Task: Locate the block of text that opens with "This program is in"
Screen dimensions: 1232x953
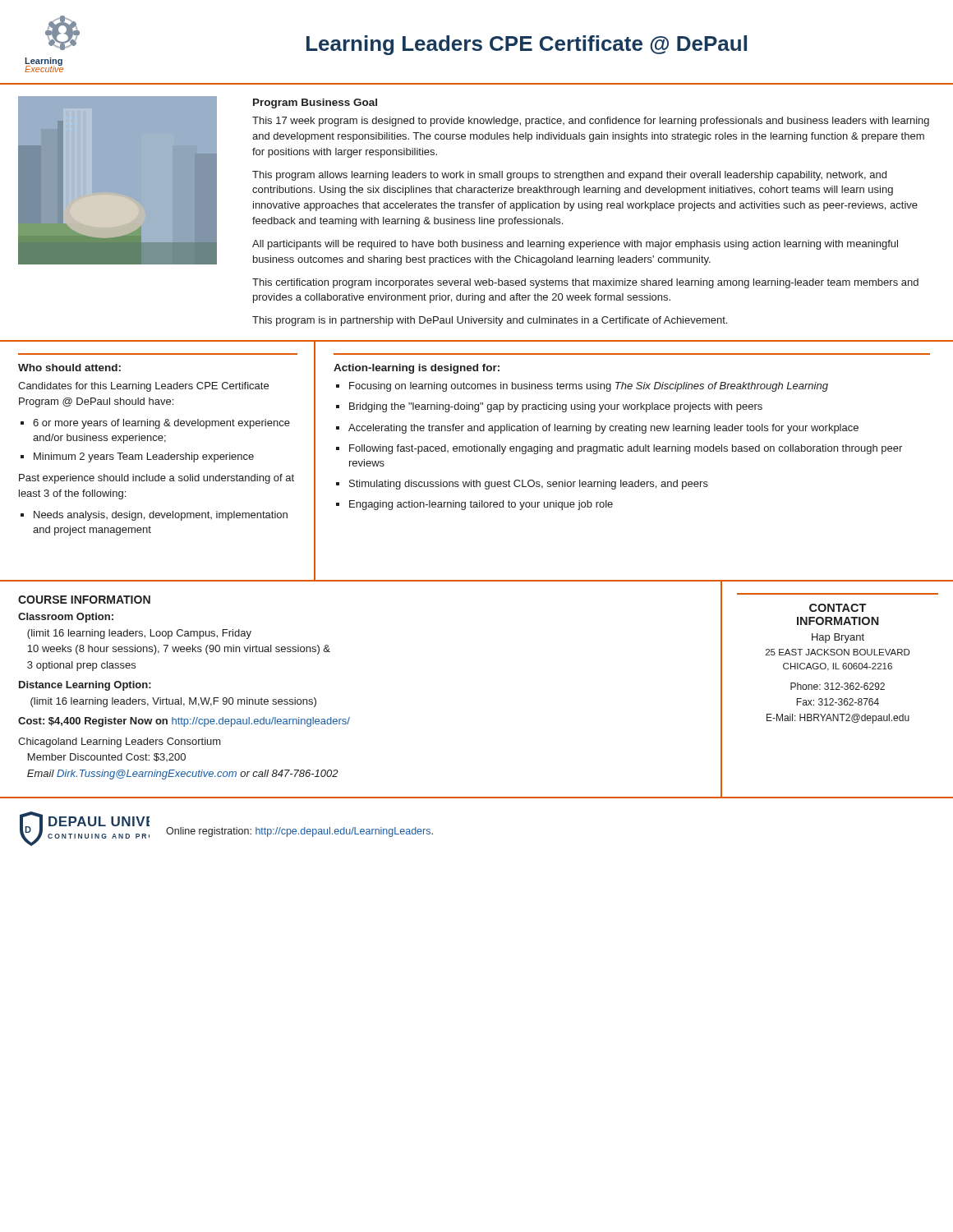Action: pyautogui.click(x=490, y=320)
